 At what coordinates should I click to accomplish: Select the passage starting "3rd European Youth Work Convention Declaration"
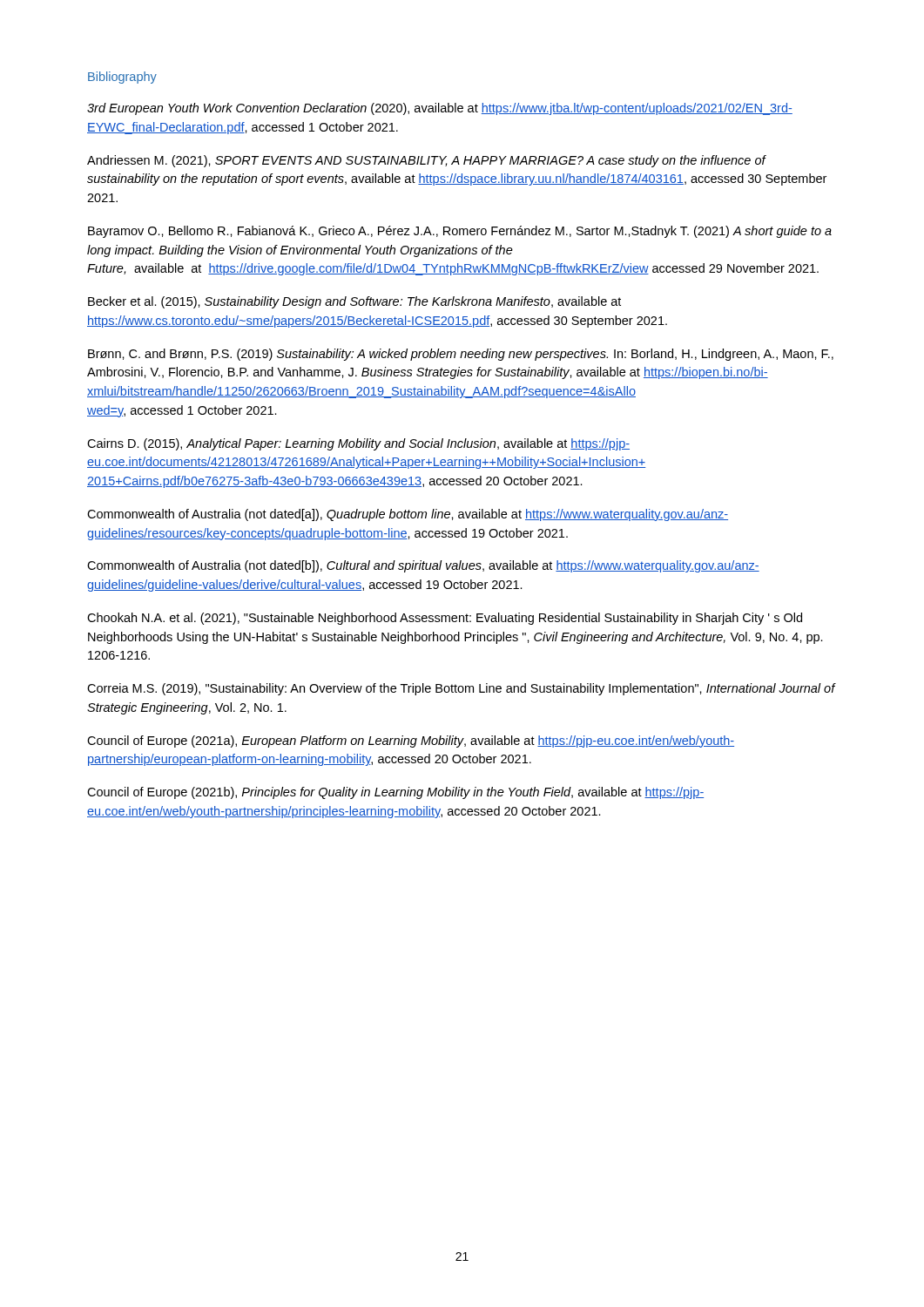pyautogui.click(x=440, y=117)
